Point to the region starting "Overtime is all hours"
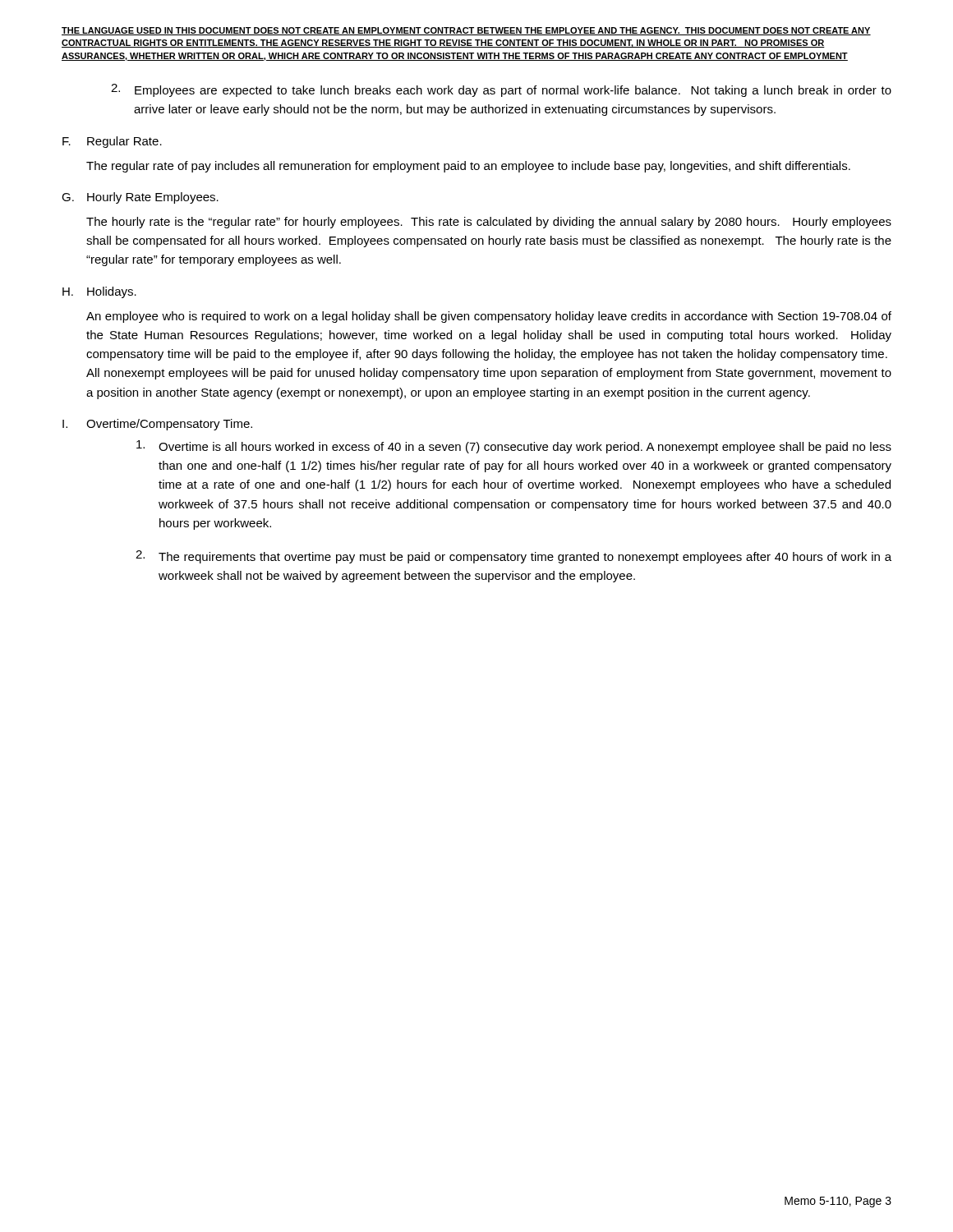953x1232 pixels. (513, 485)
